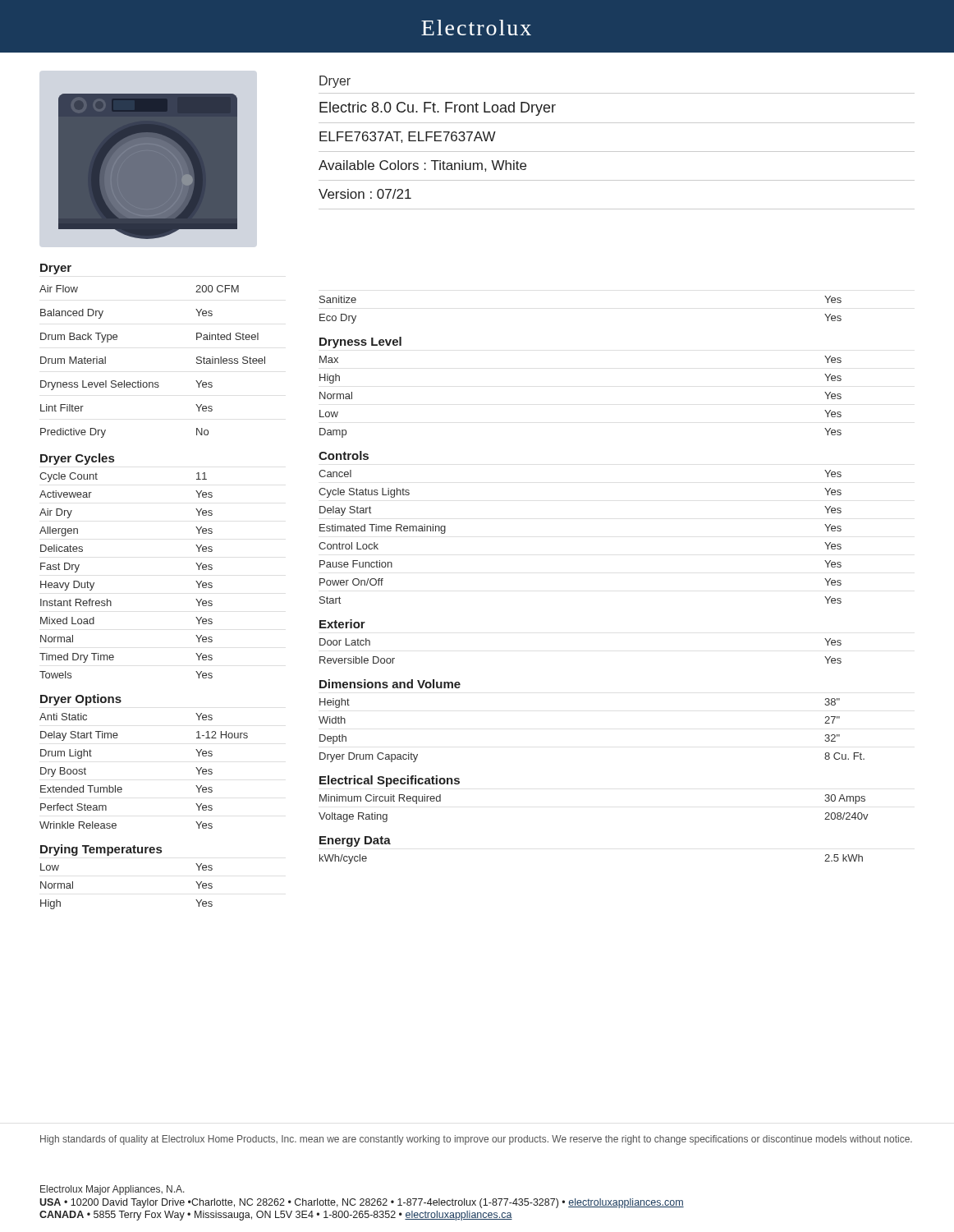The width and height of the screenshot is (954, 1232).
Task: Find the table that mentions "Dryer Cycles Cycle"
Action: tap(163, 567)
